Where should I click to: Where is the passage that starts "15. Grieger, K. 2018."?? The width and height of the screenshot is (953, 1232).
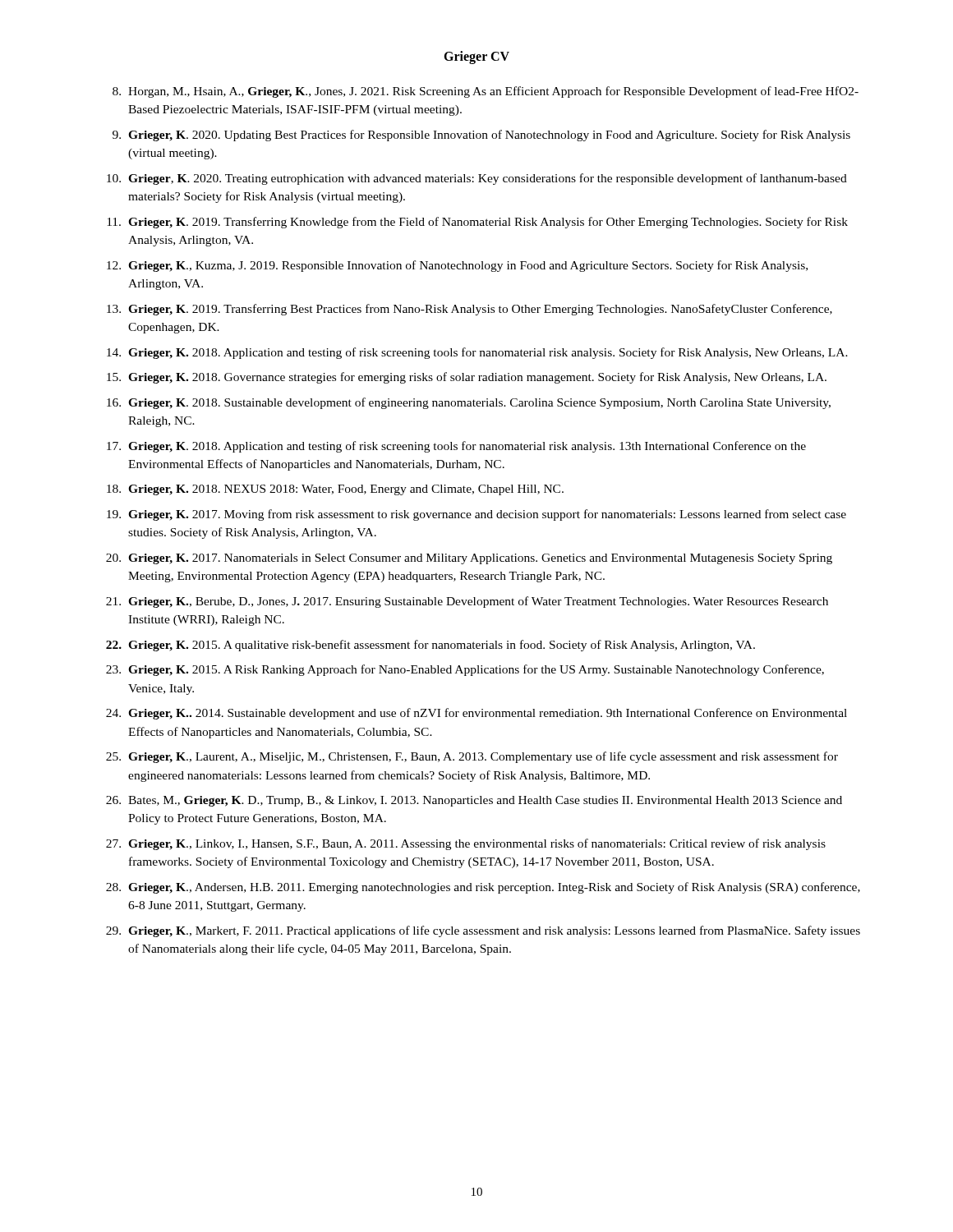pos(476,377)
